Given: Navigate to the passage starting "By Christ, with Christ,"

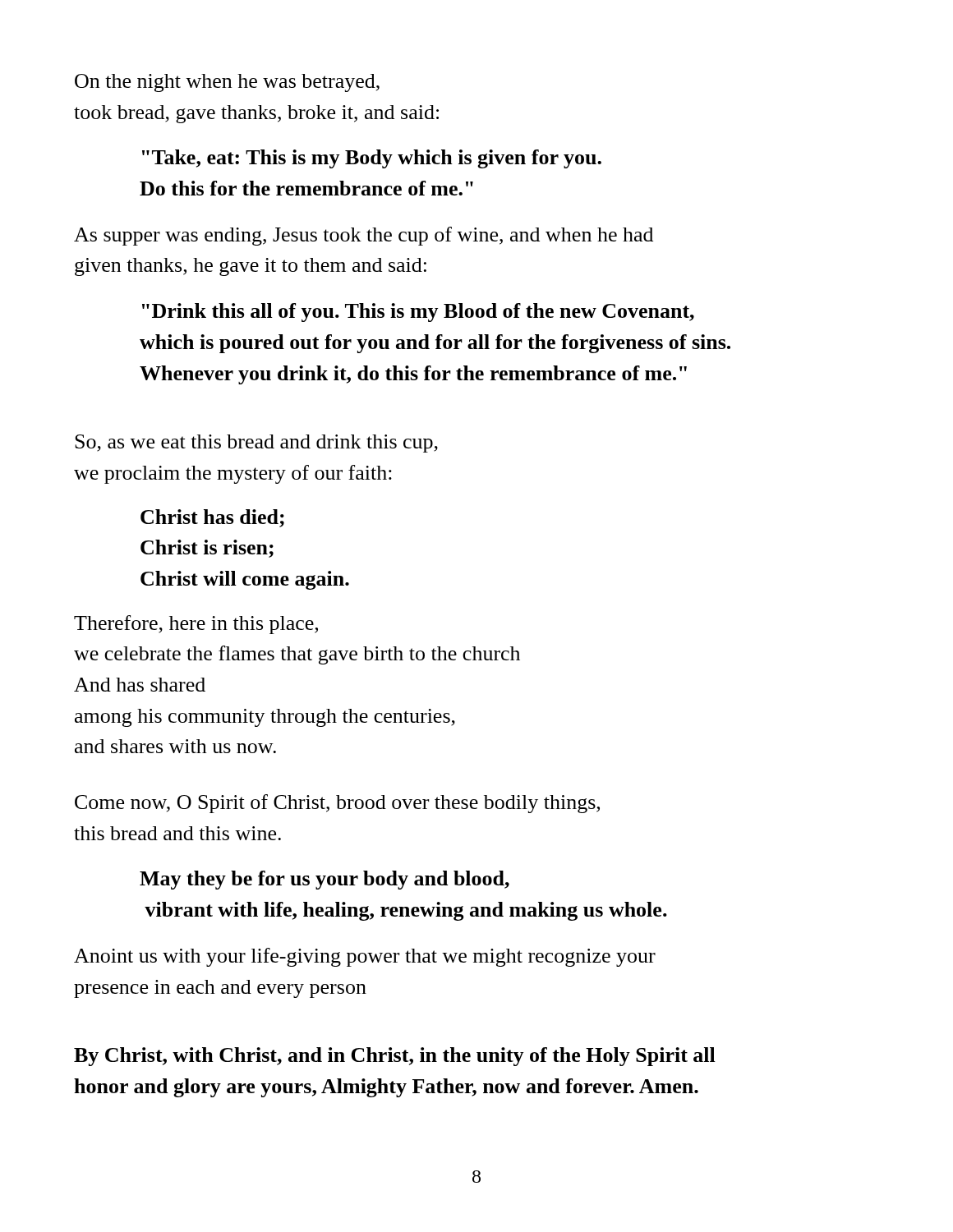Looking at the screenshot, I should pos(395,1071).
